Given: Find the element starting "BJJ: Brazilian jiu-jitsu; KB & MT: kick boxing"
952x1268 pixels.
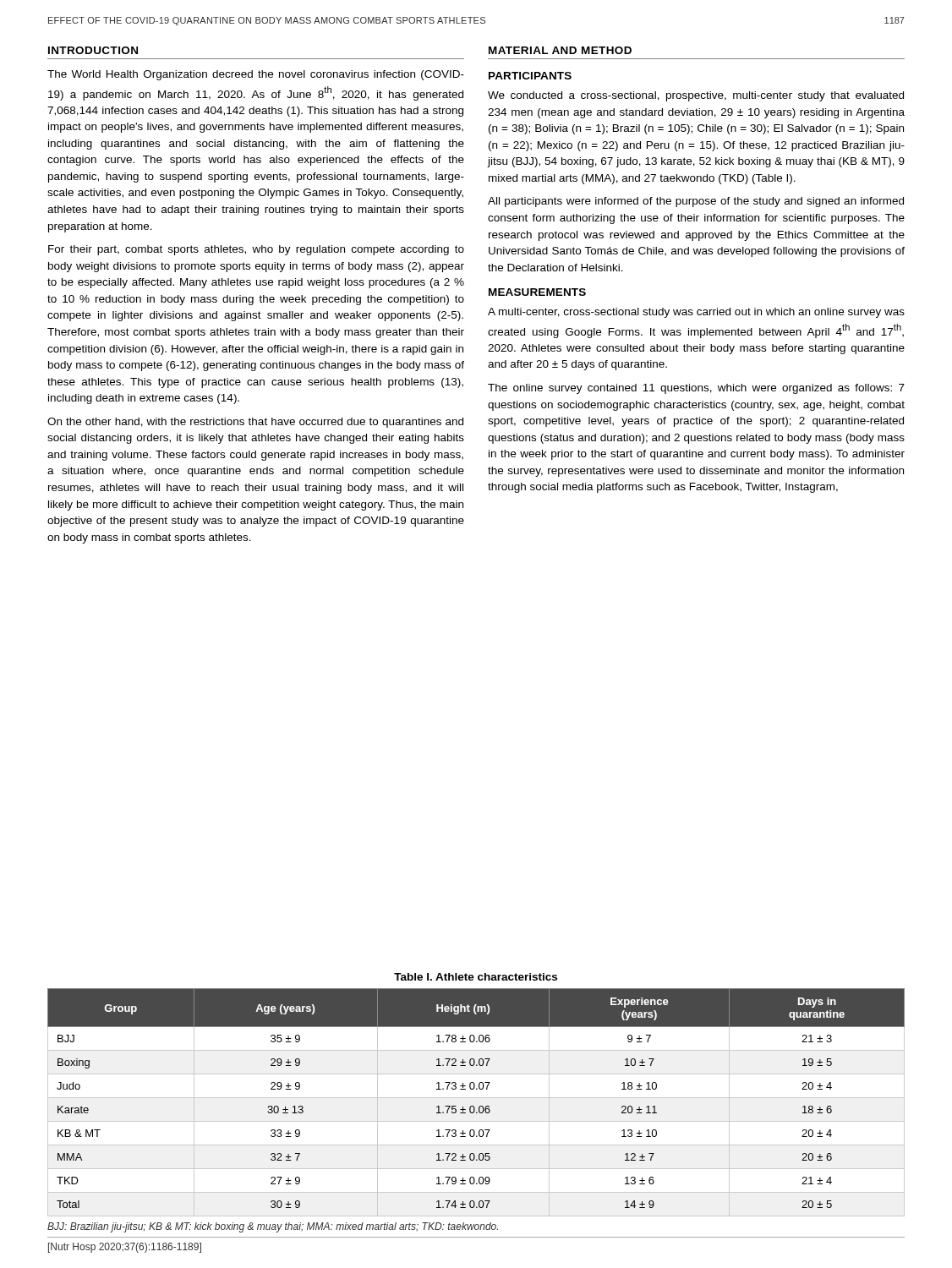Looking at the screenshot, I should click(273, 1227).
